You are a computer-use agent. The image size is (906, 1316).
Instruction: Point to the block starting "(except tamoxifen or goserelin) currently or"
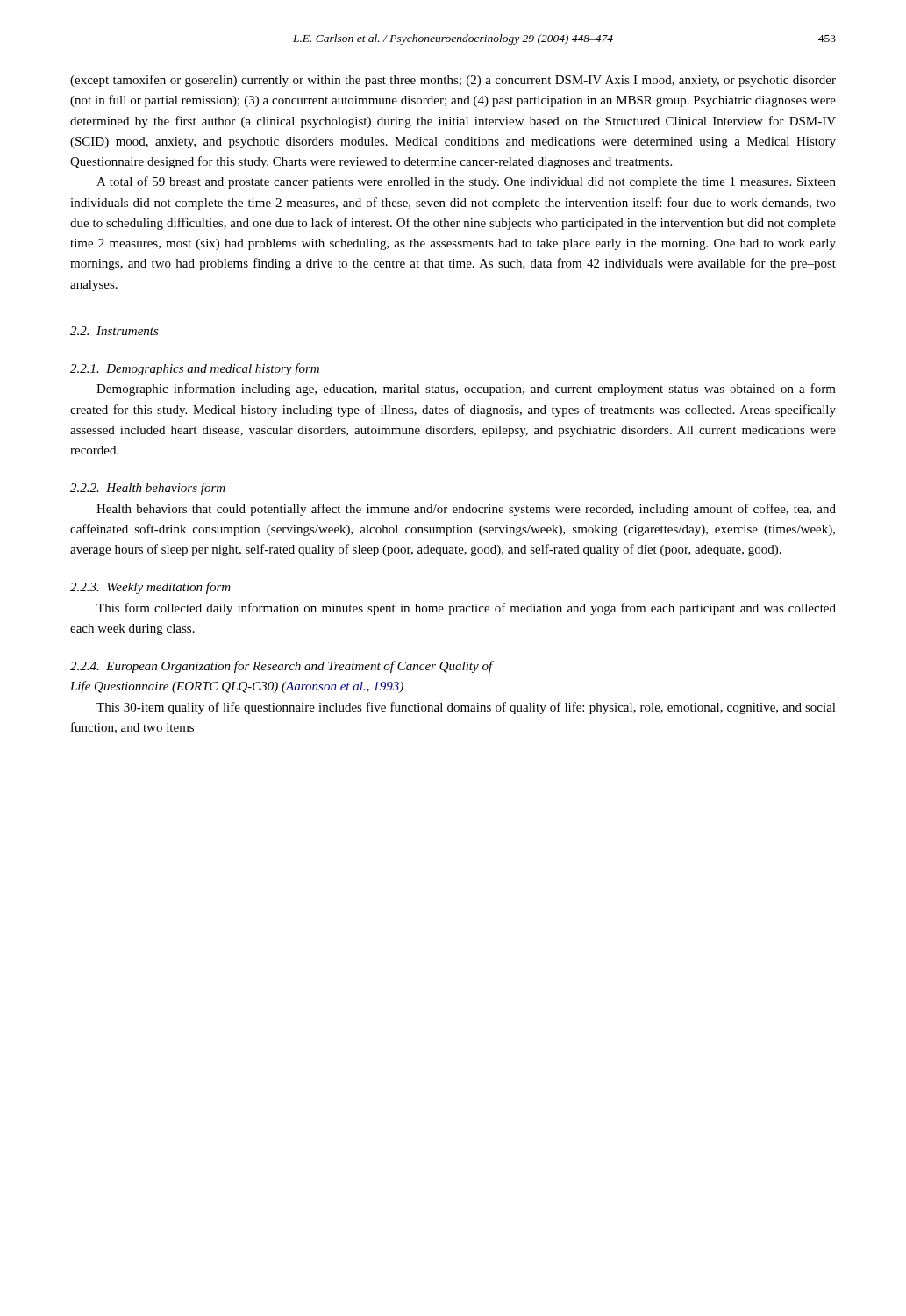pyautogui.click(x=453, y=121)
